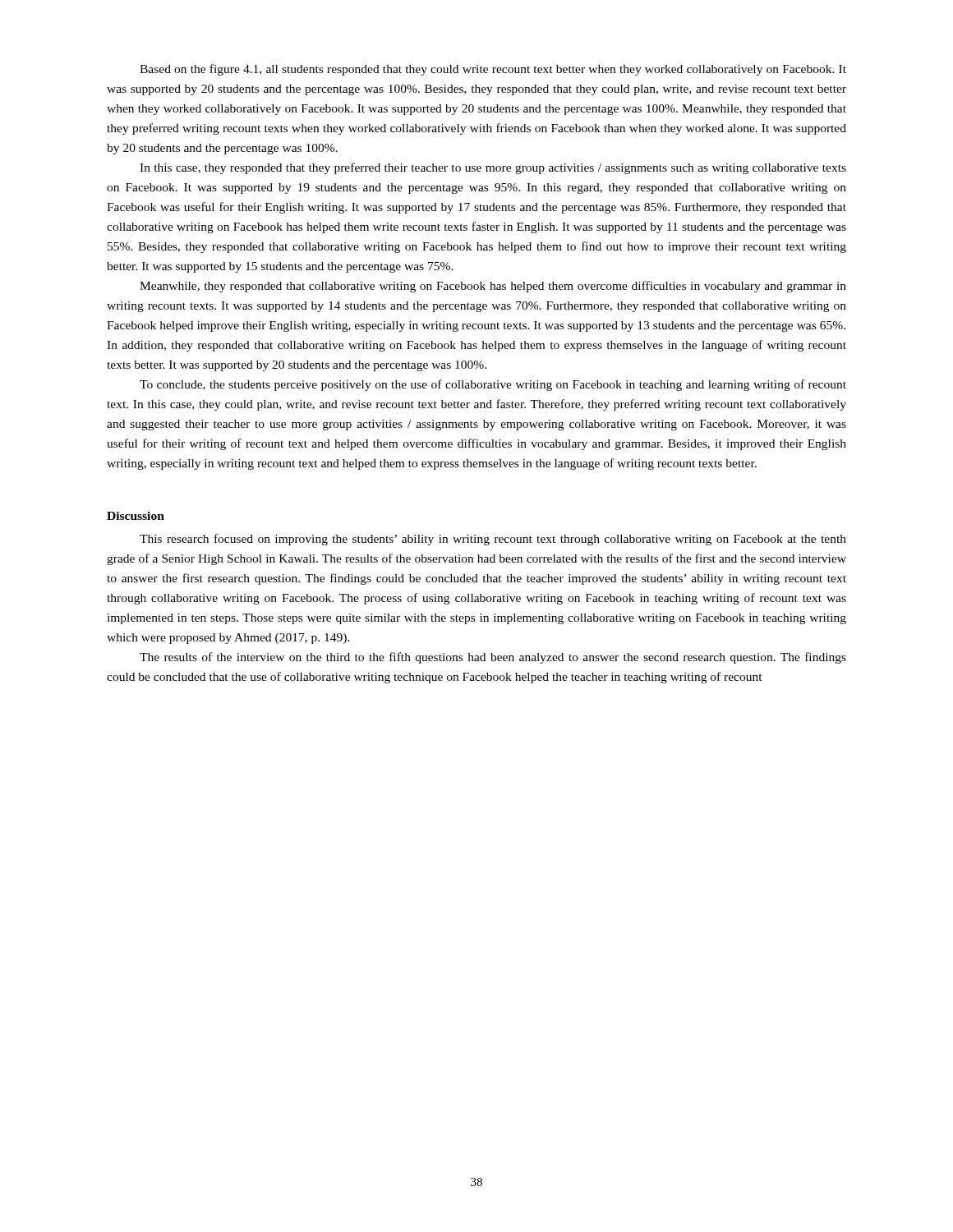Select the element starting "This research focused on improving"
The image size is (953, 1232).
pos(476,608)
